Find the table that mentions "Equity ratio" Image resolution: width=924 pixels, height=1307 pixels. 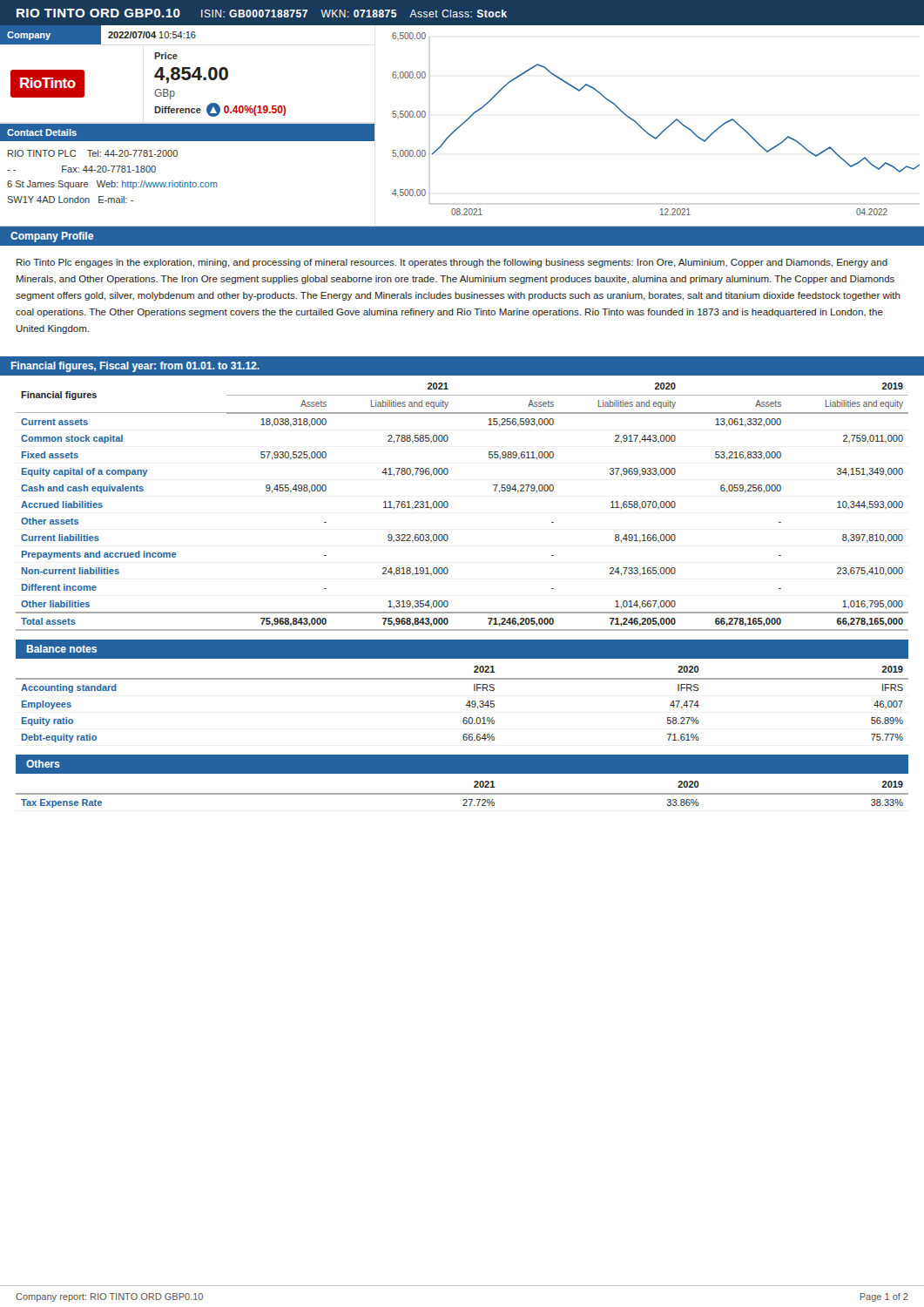pyautogui.click(x=462, y=703)
